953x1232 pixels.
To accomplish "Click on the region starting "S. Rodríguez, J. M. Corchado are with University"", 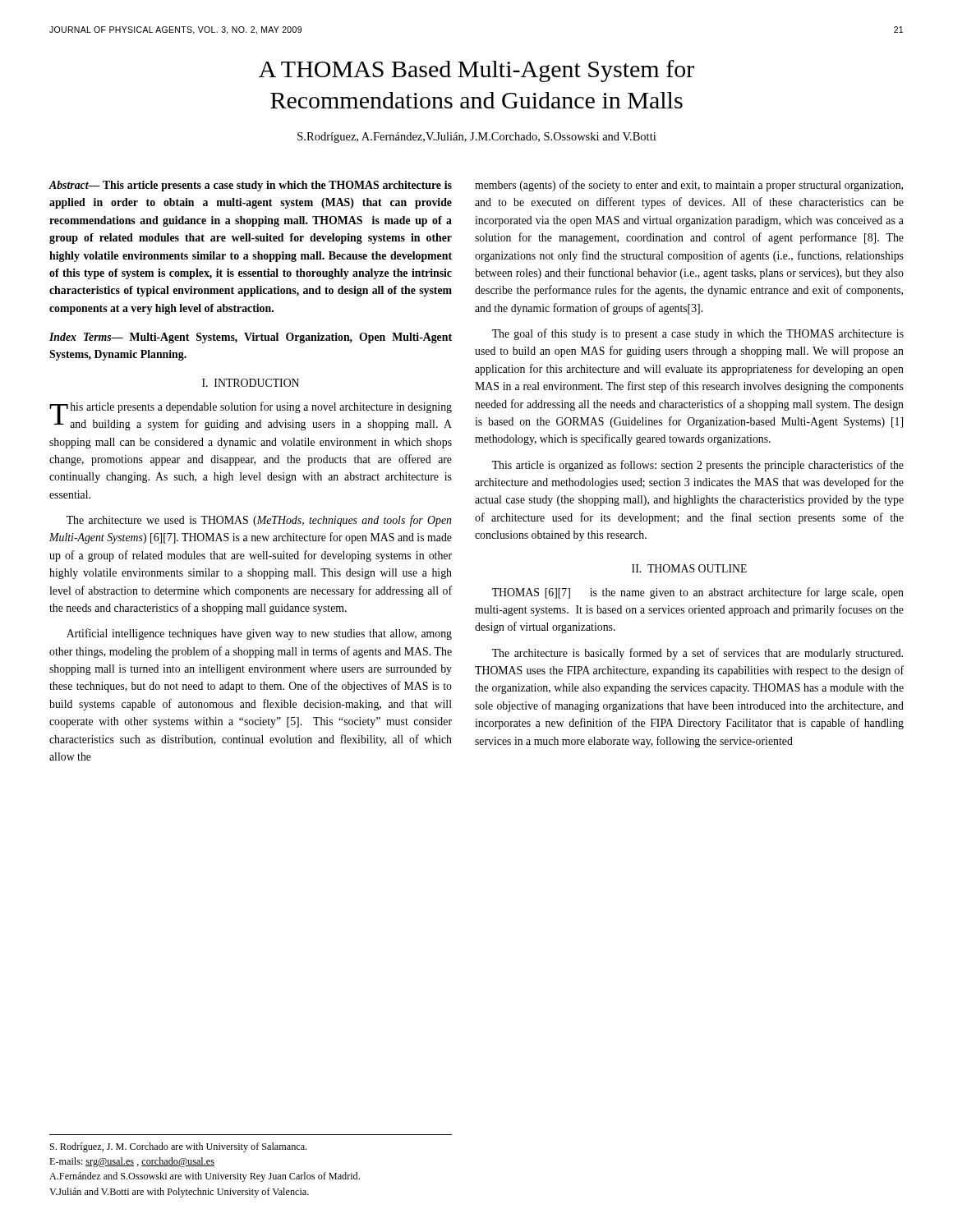I will point(251,1169).
